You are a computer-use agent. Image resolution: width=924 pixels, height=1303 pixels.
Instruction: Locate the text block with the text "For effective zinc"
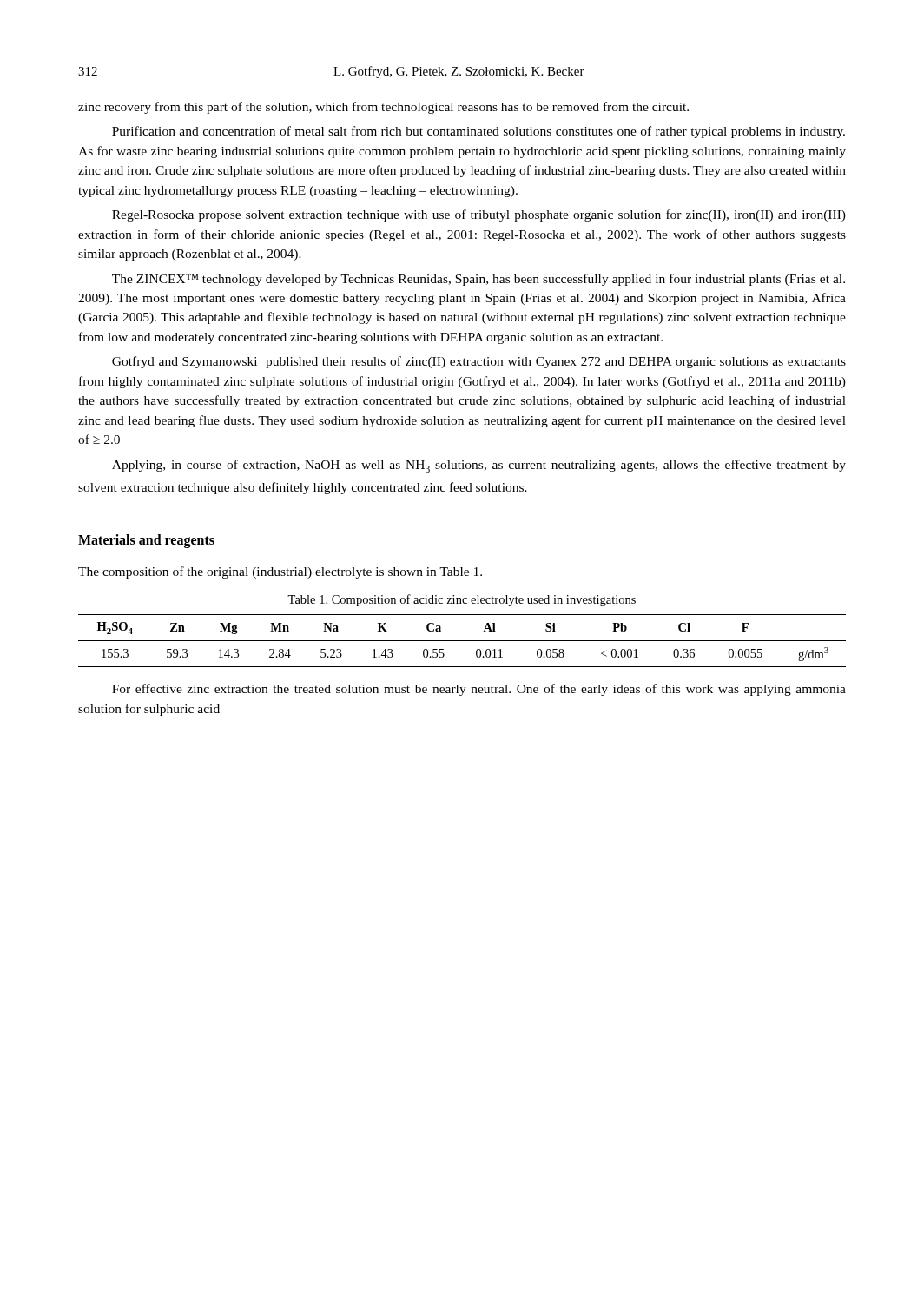(x=462, y=698)
